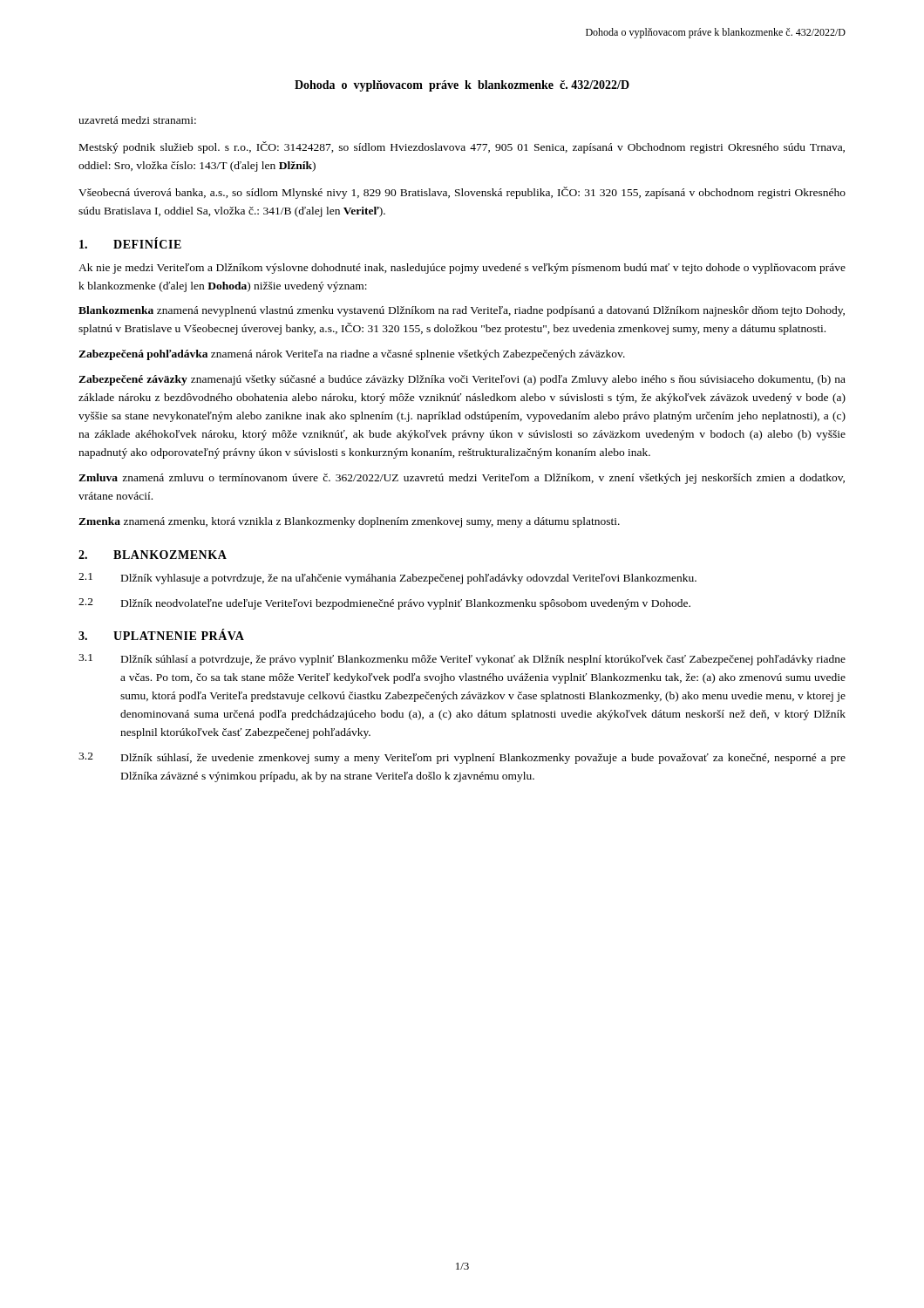Find the block on this page that starts "Mestský podnik služieb"
The height and width of the screenshot is (1308, 924).
462,156
